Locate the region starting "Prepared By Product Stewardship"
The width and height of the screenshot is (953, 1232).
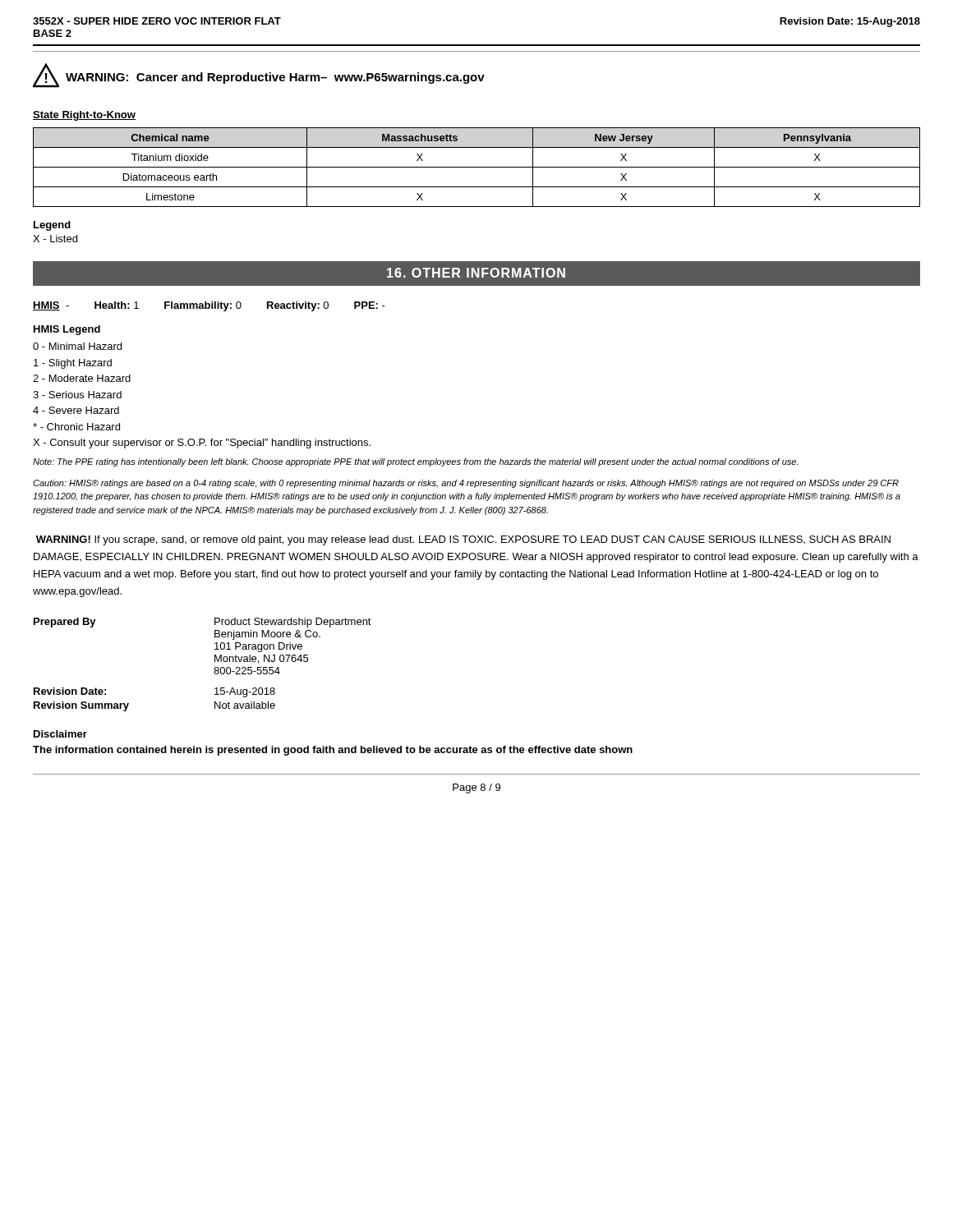pyautogui.click(x=61, y=622)
